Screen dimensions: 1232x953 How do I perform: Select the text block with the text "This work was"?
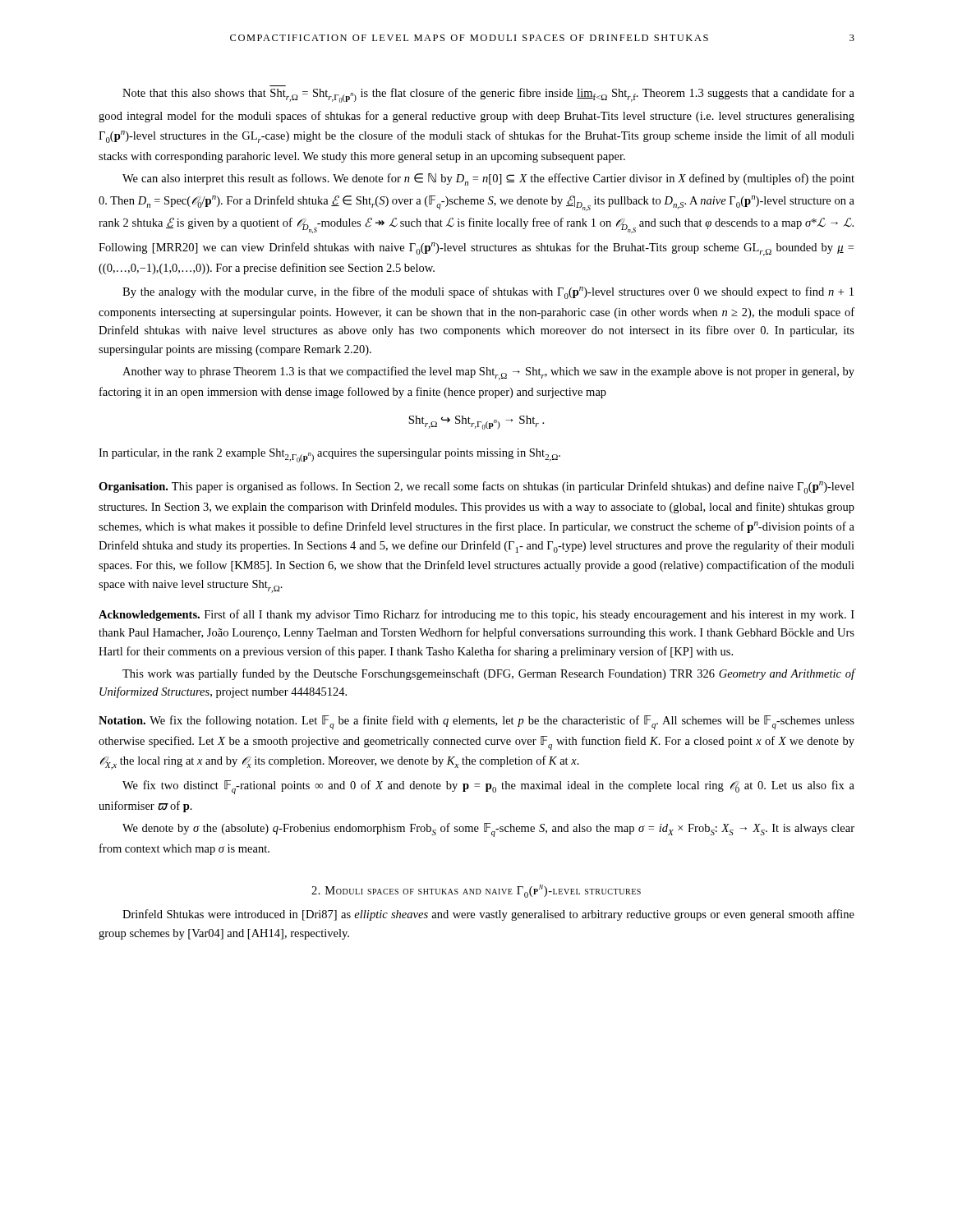[476, 683]
